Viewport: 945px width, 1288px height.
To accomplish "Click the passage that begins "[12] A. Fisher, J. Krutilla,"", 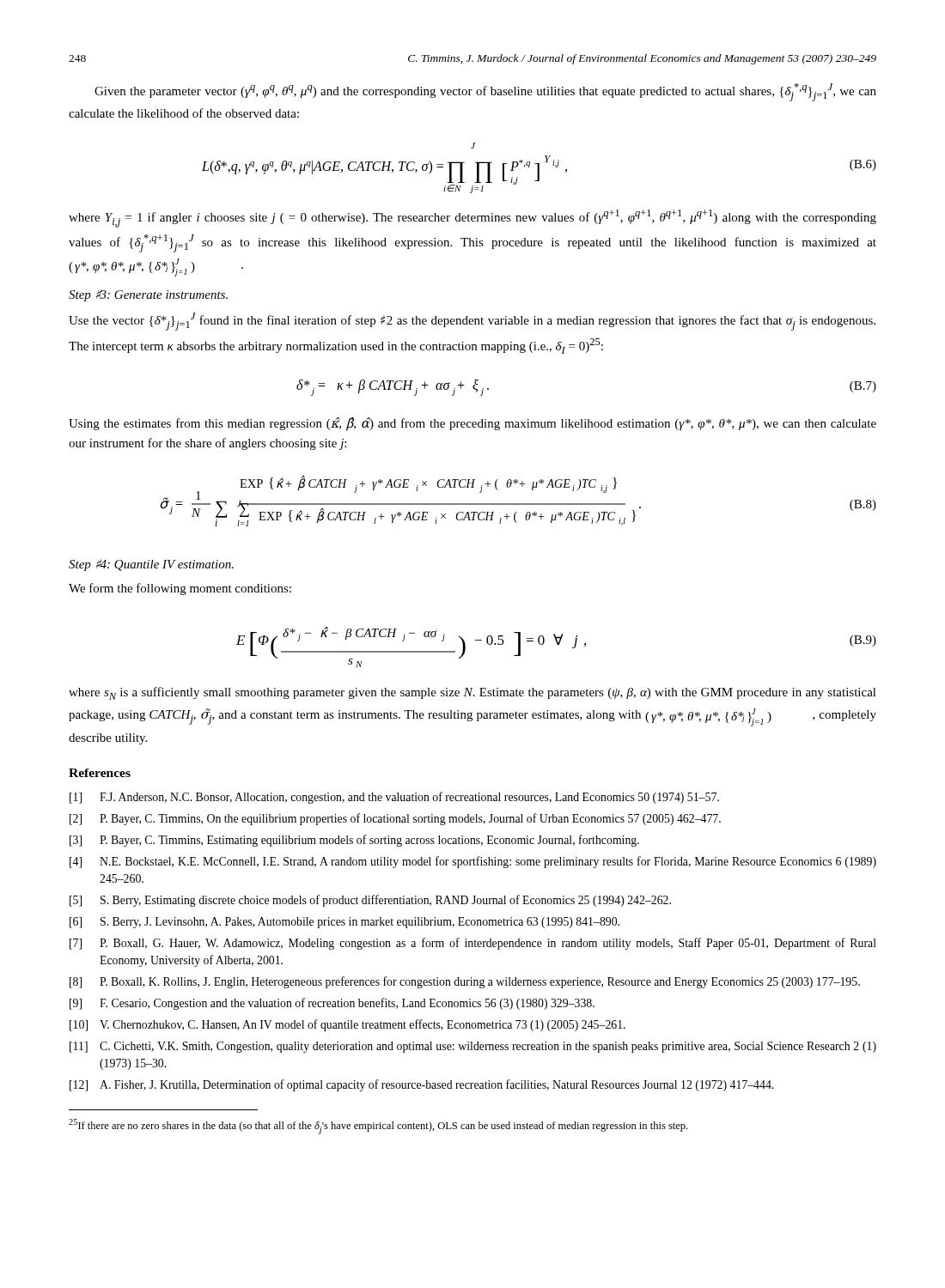I will tap(472, 1085).
